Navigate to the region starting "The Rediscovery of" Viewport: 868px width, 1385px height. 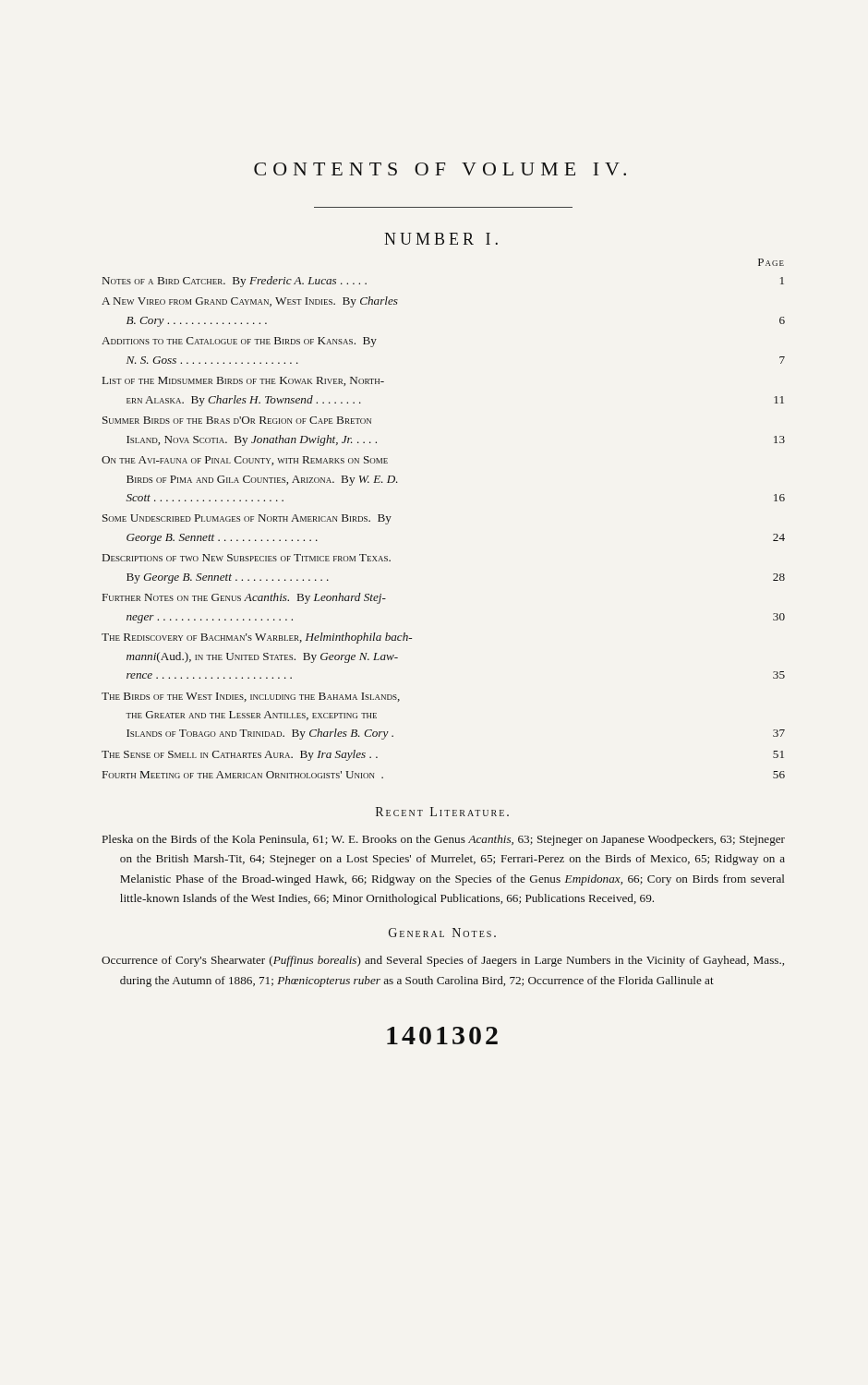[x=257, y=638]
